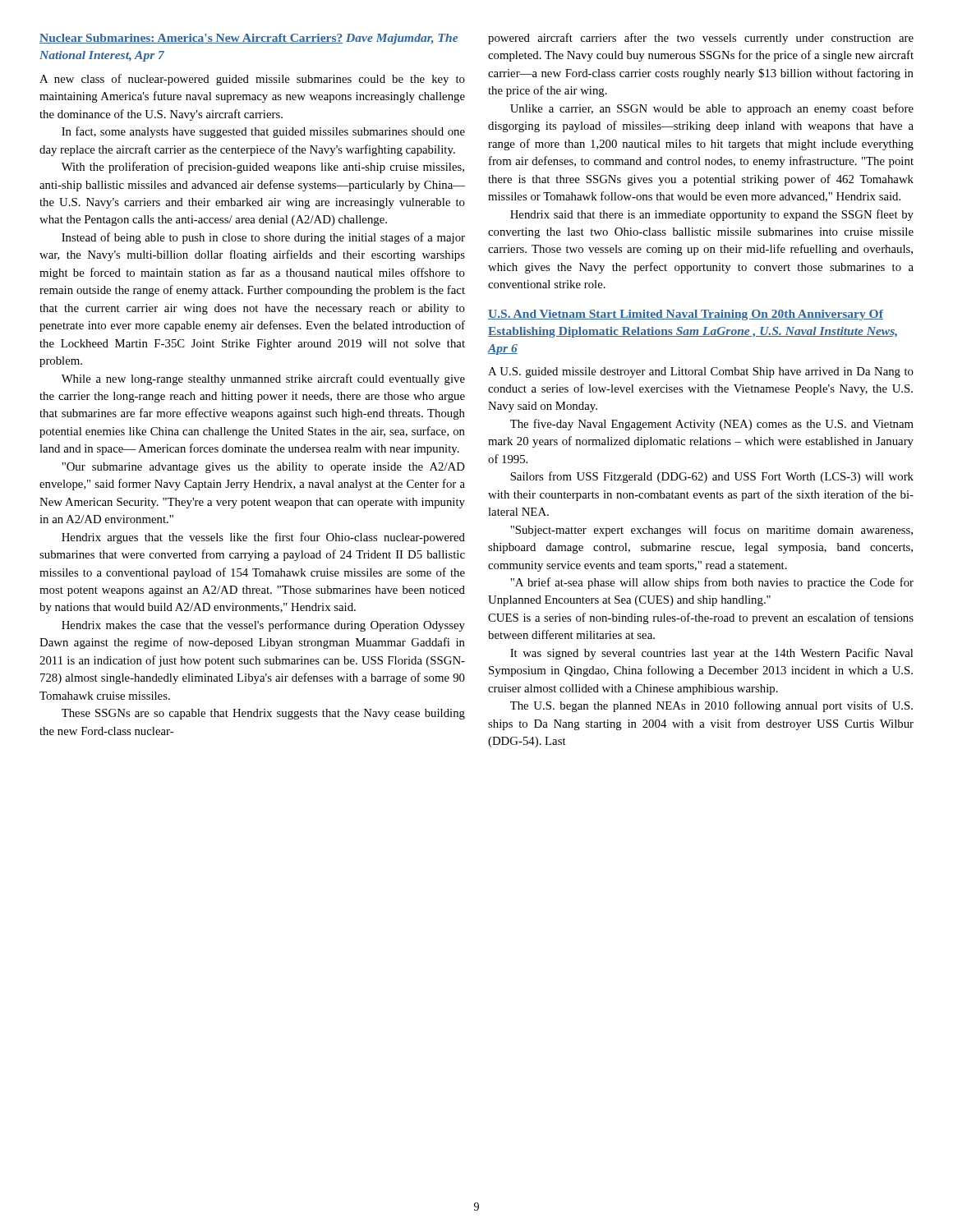
Task: Click on the passage starting "Nuclear Submarines: America's New Aircraft"
Action: pos(249,46)
